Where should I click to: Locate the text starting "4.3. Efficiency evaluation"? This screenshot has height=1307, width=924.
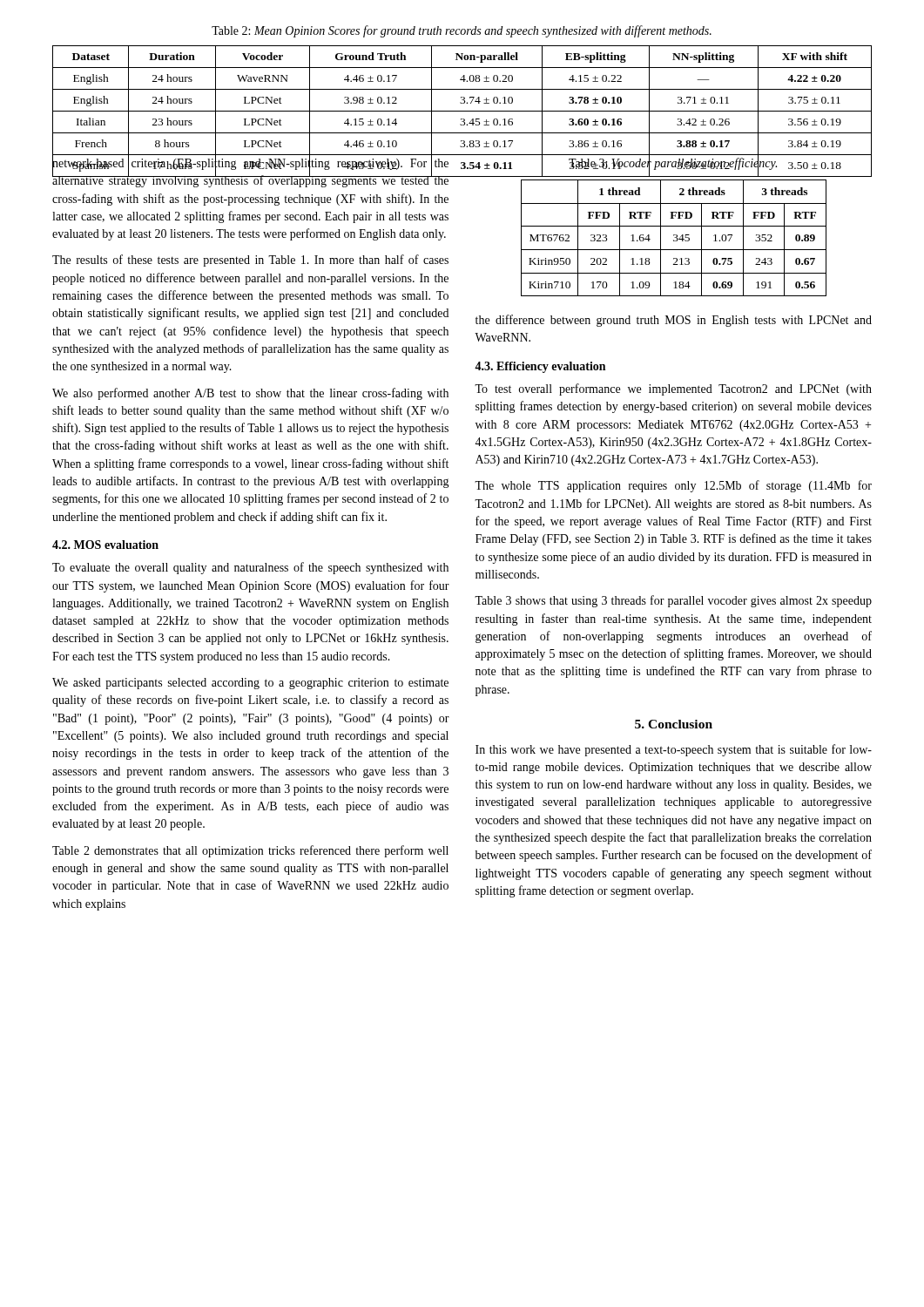540,366
